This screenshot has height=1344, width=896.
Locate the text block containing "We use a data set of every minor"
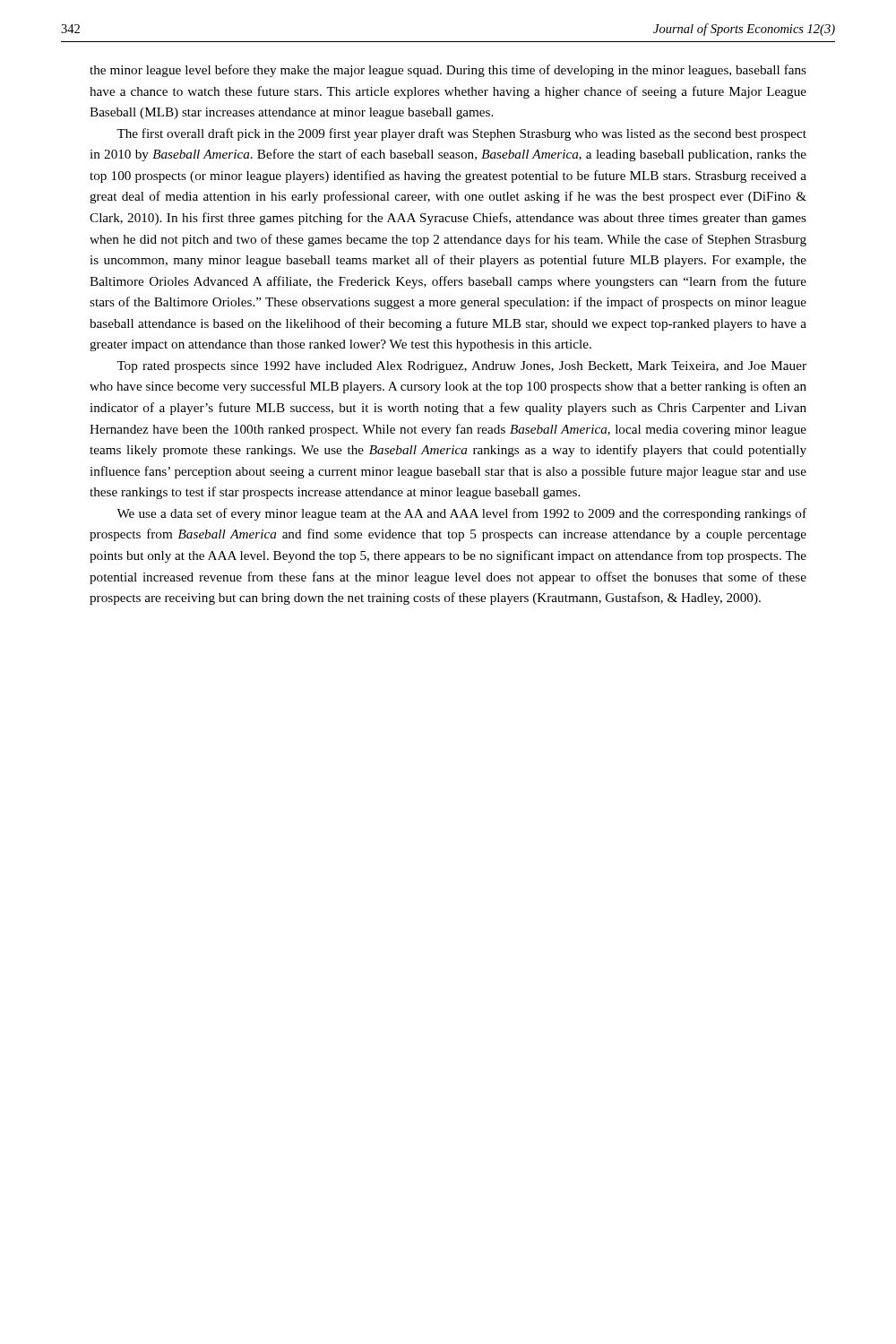coord(448,555)
